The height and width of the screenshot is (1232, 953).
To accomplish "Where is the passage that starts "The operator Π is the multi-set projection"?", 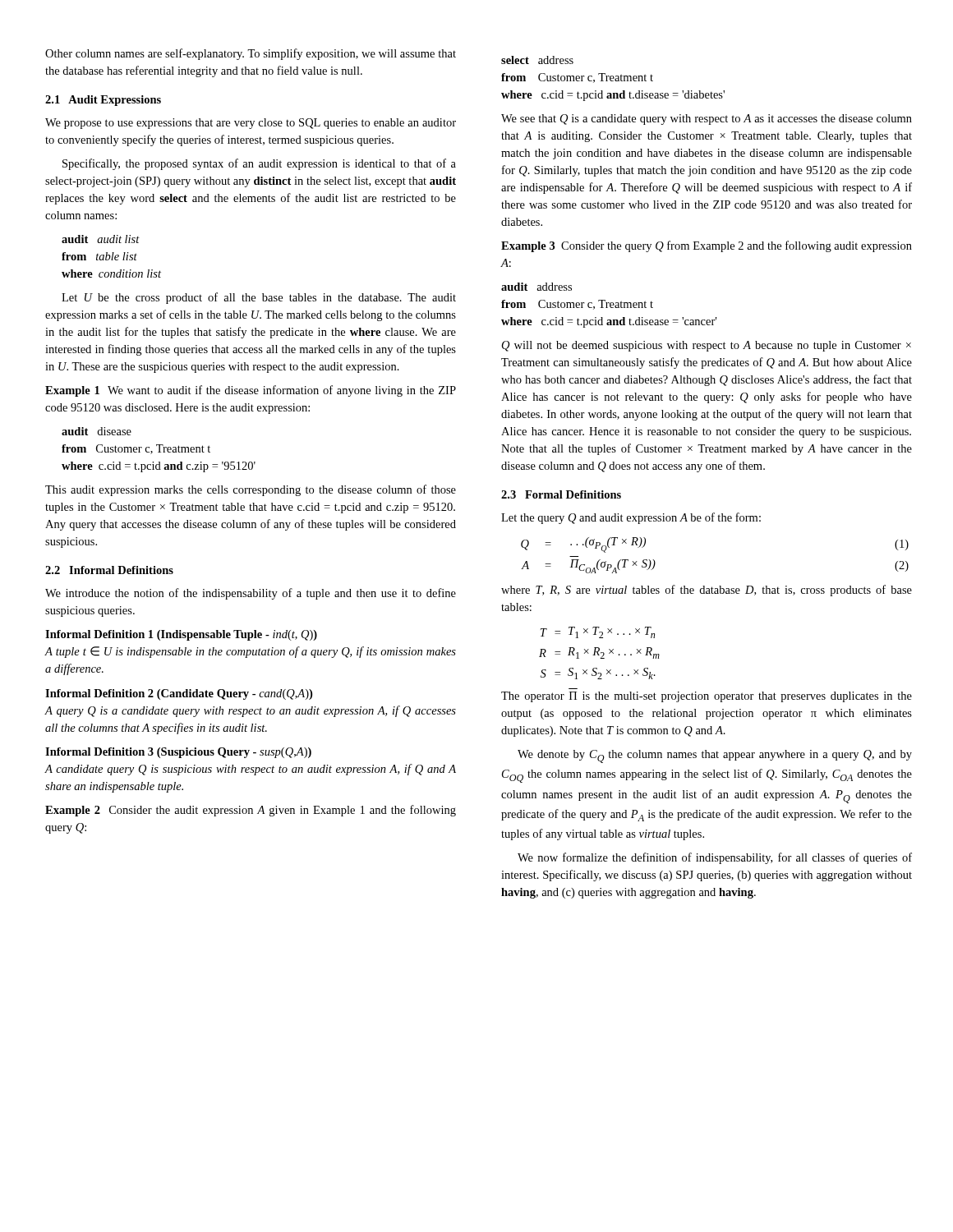I will [707, 794].
